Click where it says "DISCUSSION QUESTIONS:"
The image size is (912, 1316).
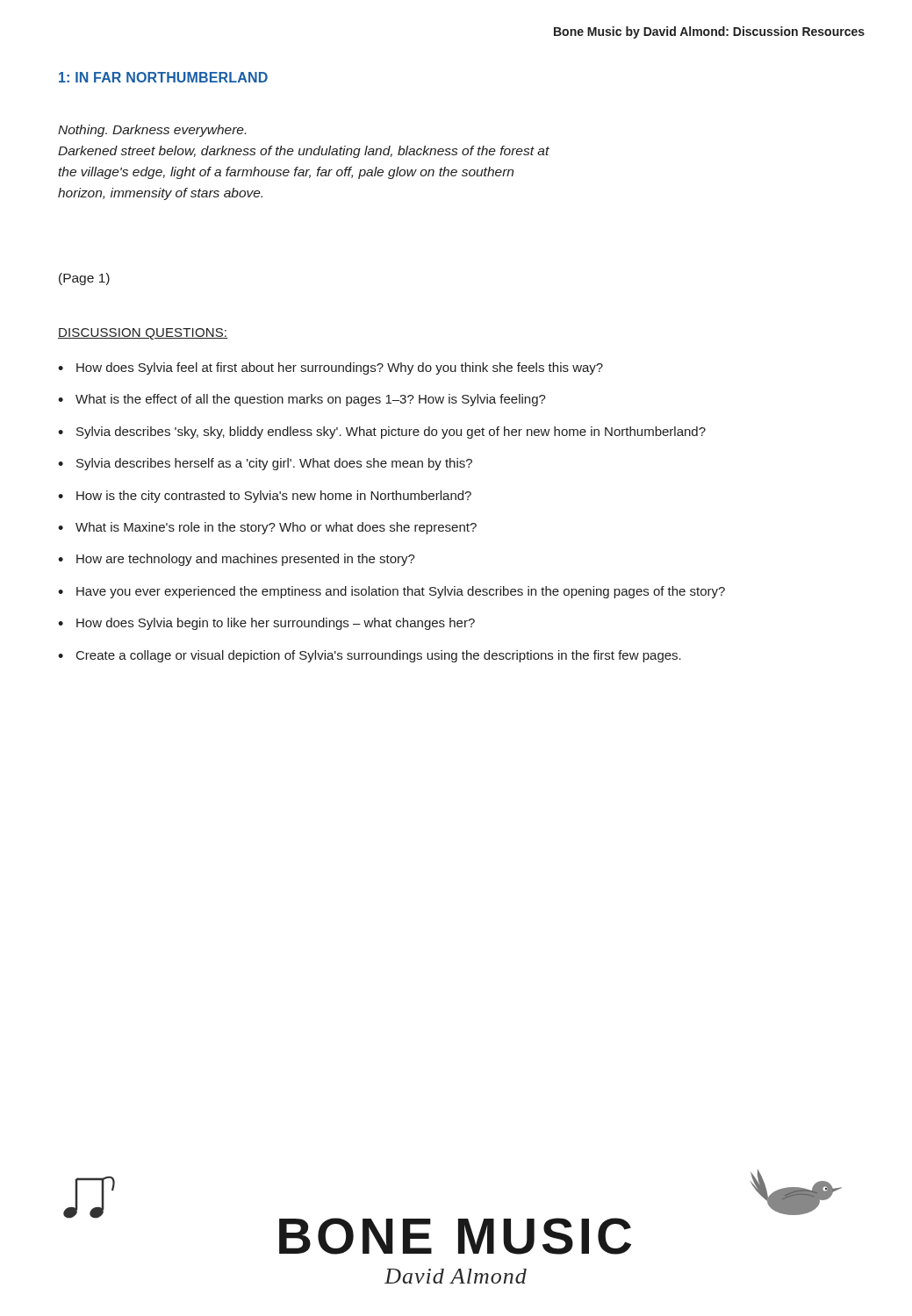(143, 332)
